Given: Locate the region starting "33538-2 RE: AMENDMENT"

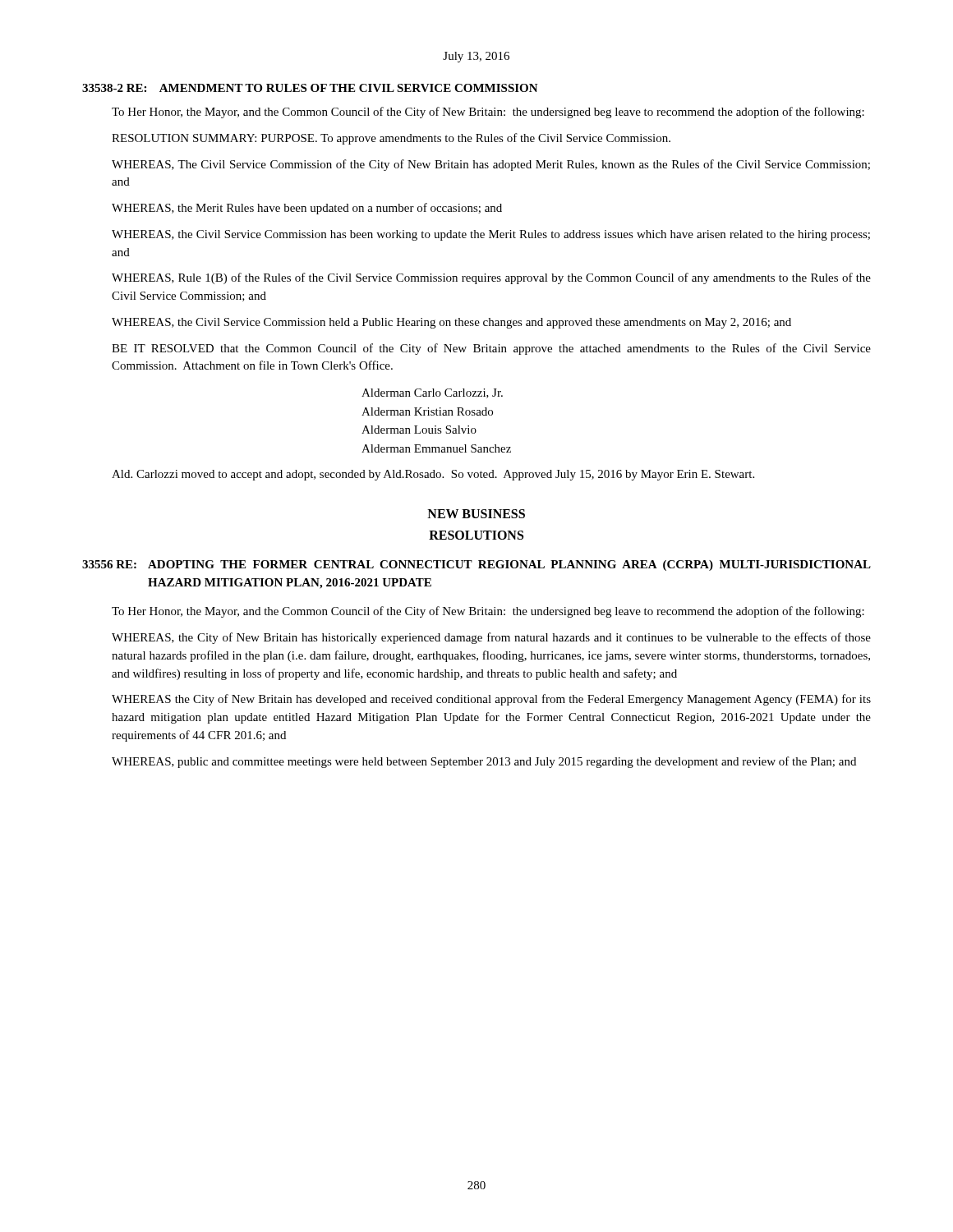Looking at the screenshot, I should pyautogui.click(x=310, y=88).
